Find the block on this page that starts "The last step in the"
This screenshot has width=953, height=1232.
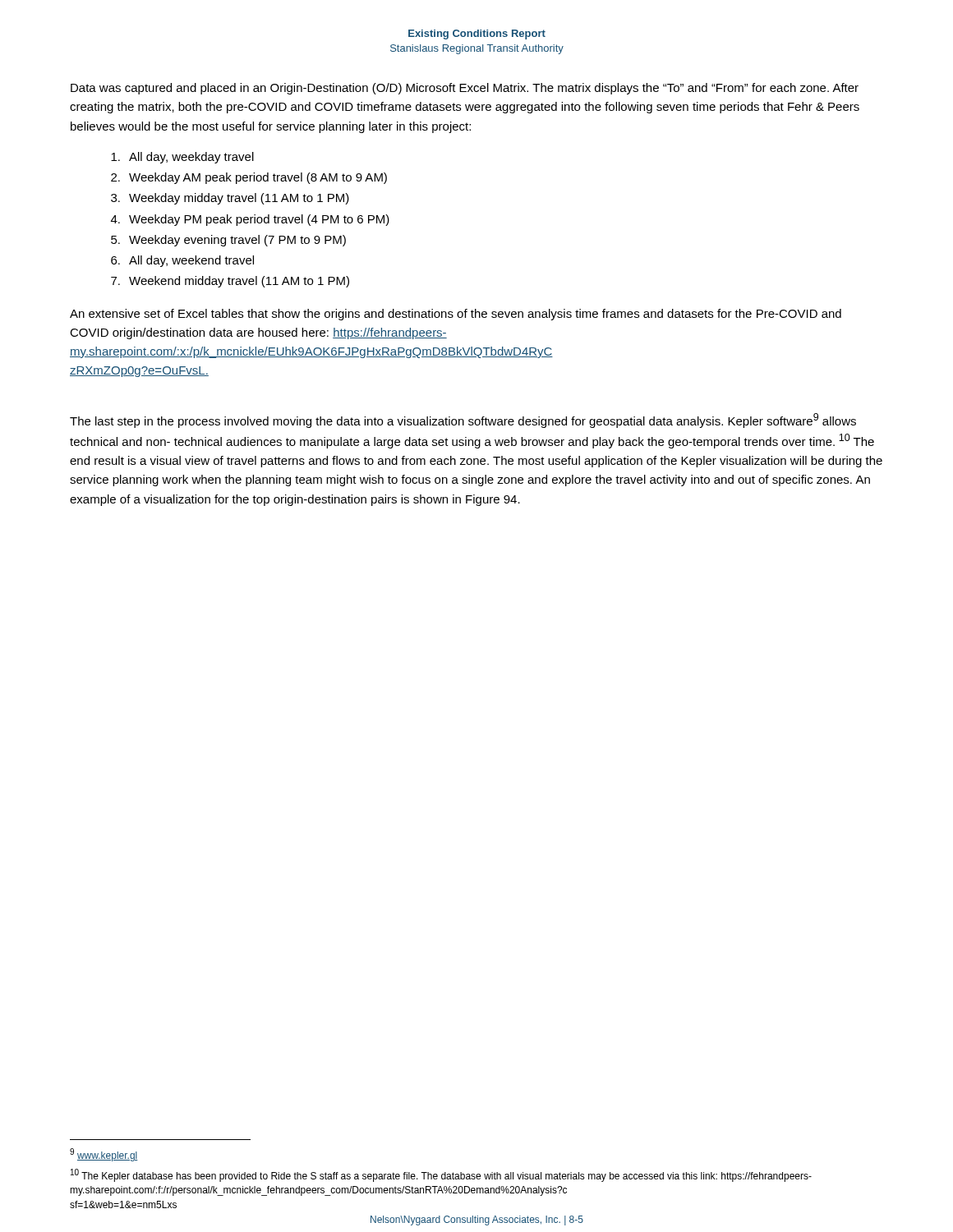[476, 458]
